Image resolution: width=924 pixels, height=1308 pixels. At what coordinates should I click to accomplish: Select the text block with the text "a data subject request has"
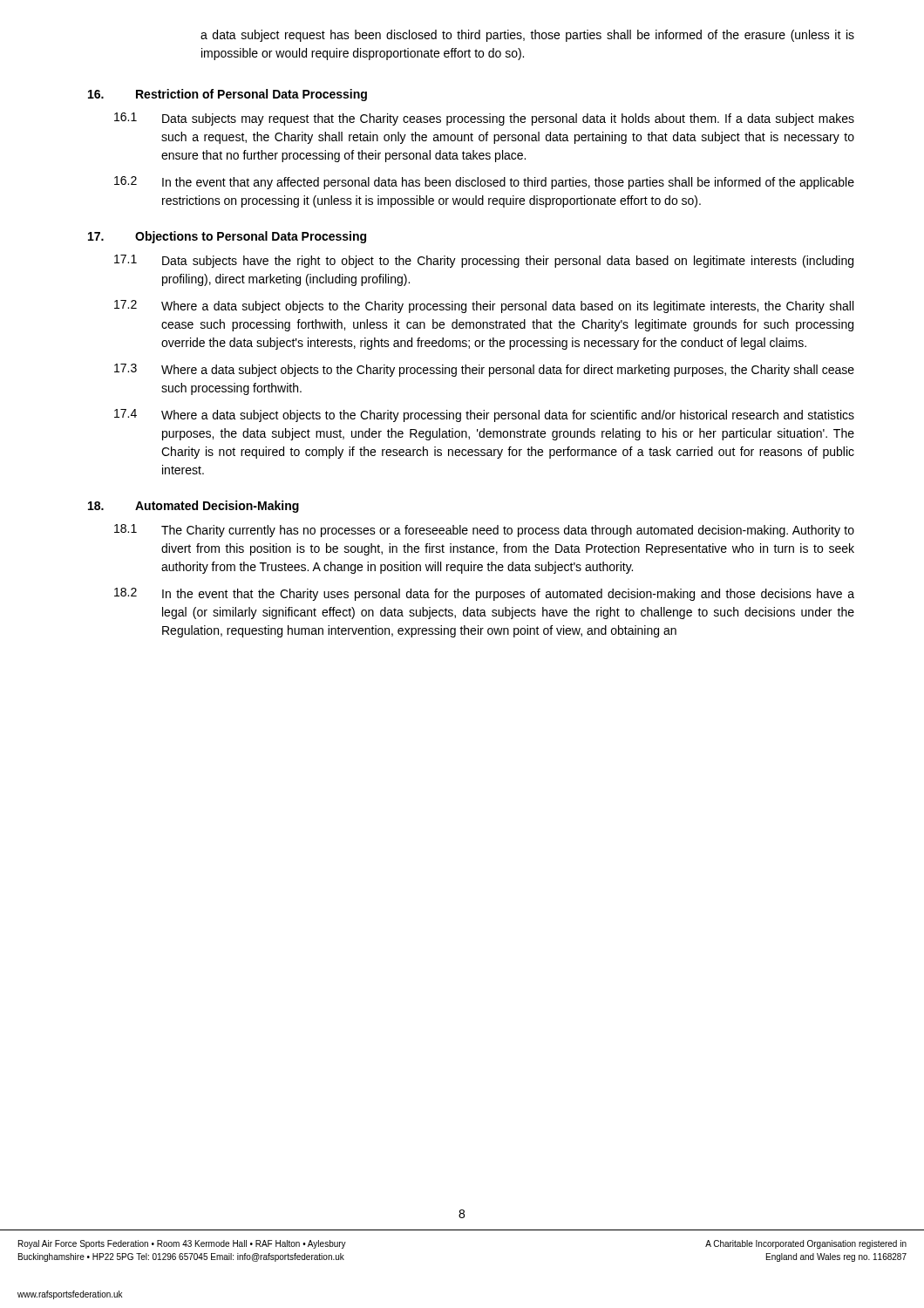click(527, 44)
